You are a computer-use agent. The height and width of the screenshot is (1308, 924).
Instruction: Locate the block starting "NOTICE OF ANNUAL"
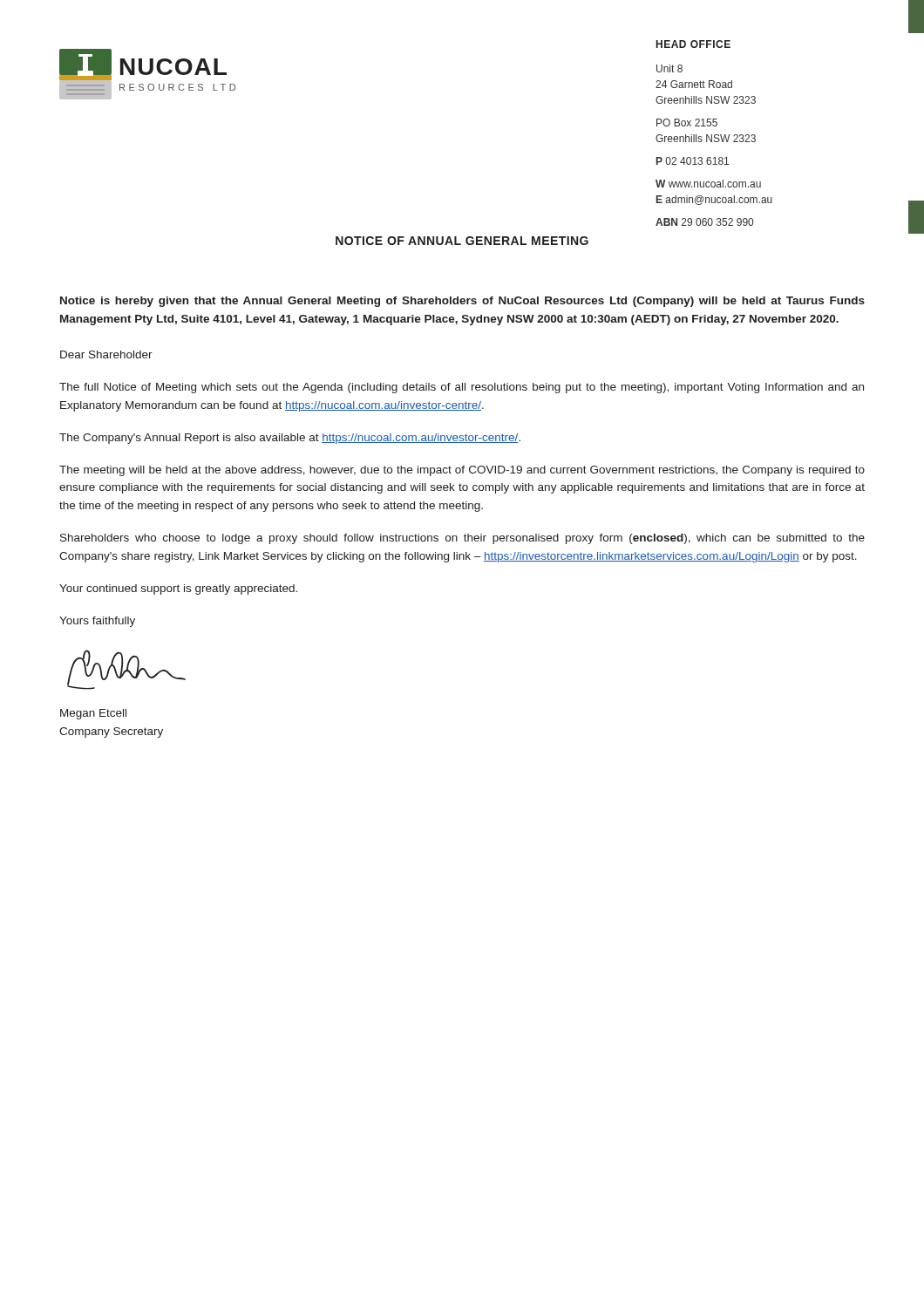click(x=462, y=241)
